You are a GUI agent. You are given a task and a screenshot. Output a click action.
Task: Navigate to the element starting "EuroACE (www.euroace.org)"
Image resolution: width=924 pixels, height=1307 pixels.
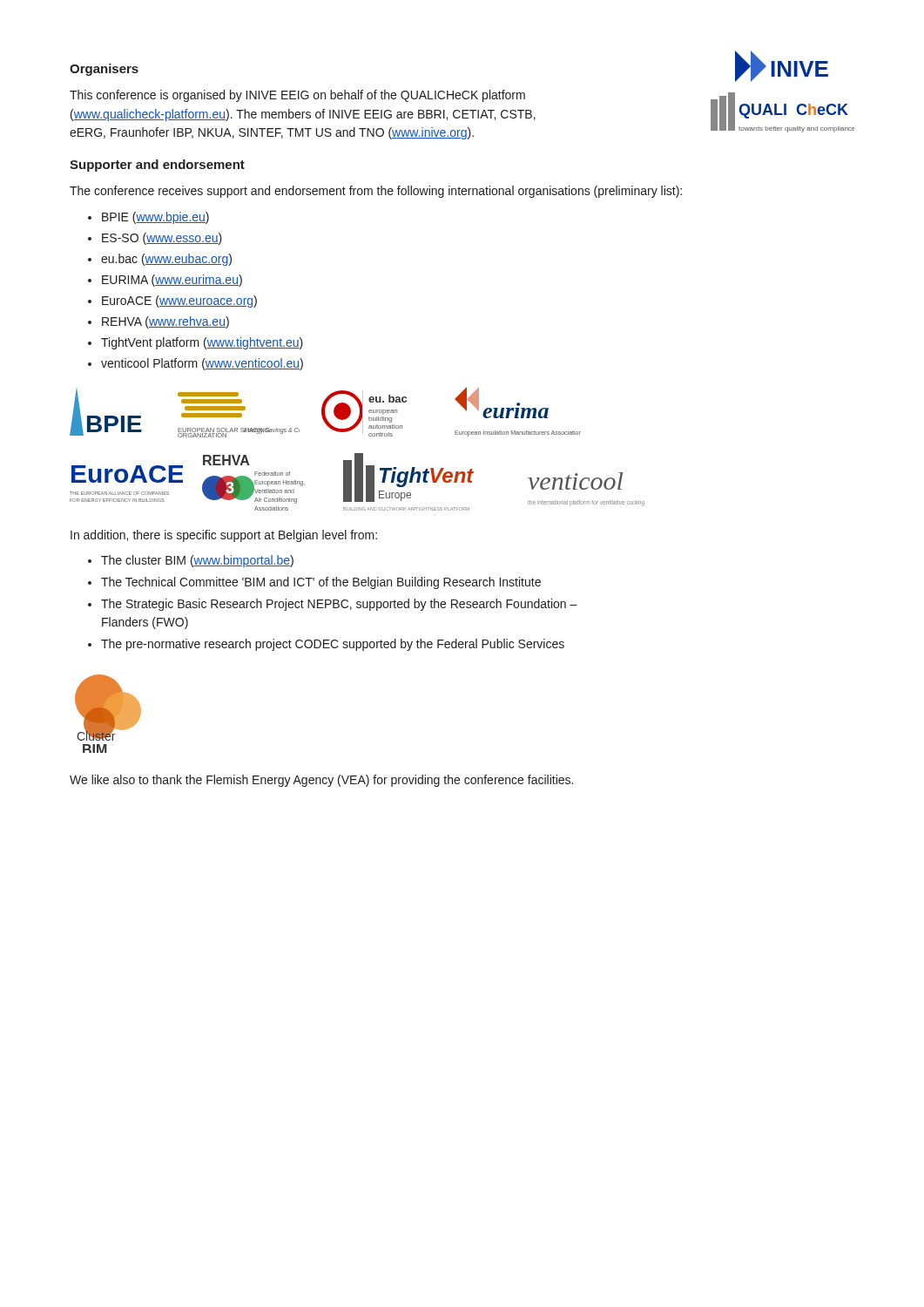(179, 300)
